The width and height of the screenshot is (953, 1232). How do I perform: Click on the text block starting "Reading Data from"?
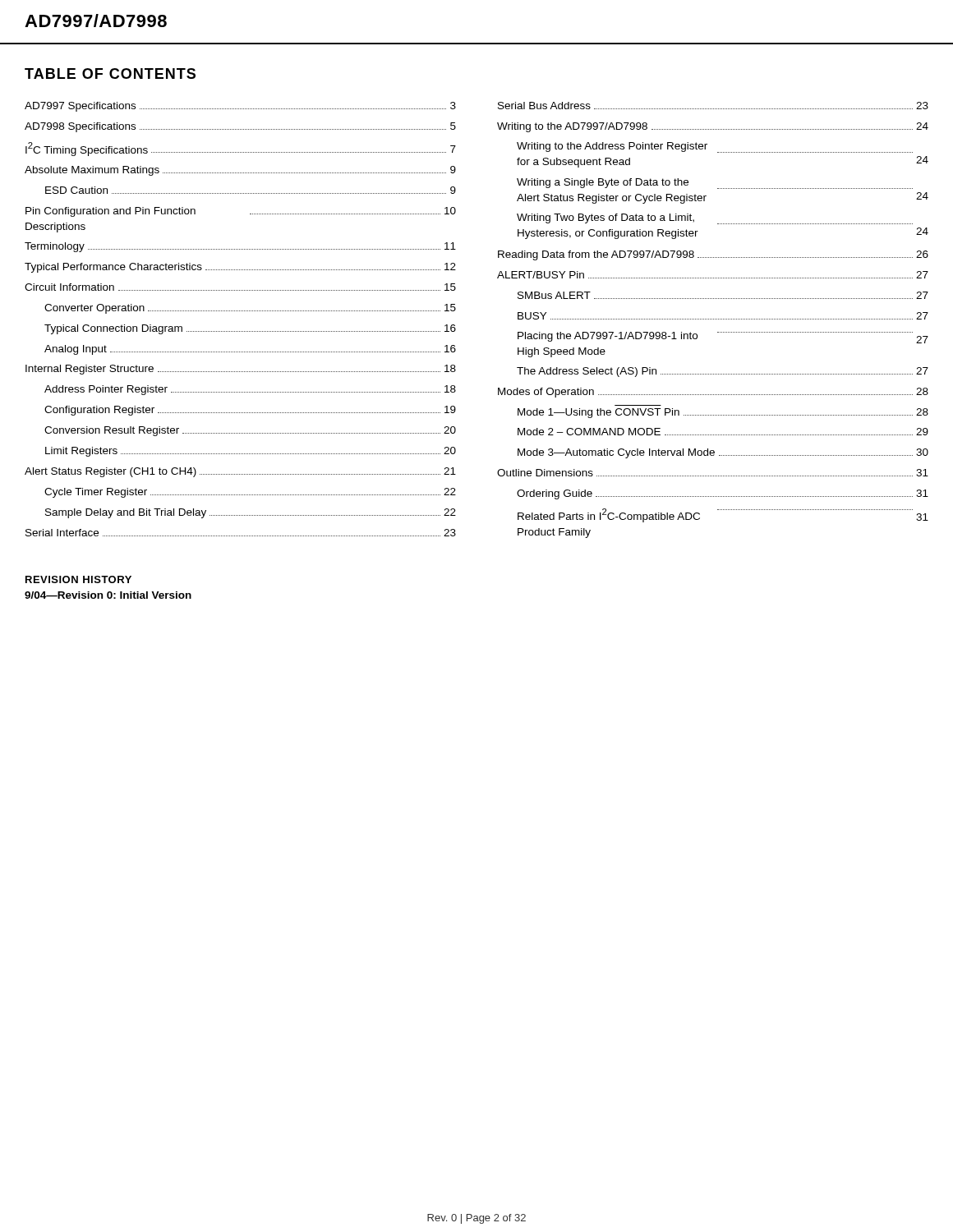tap(713, 255)
